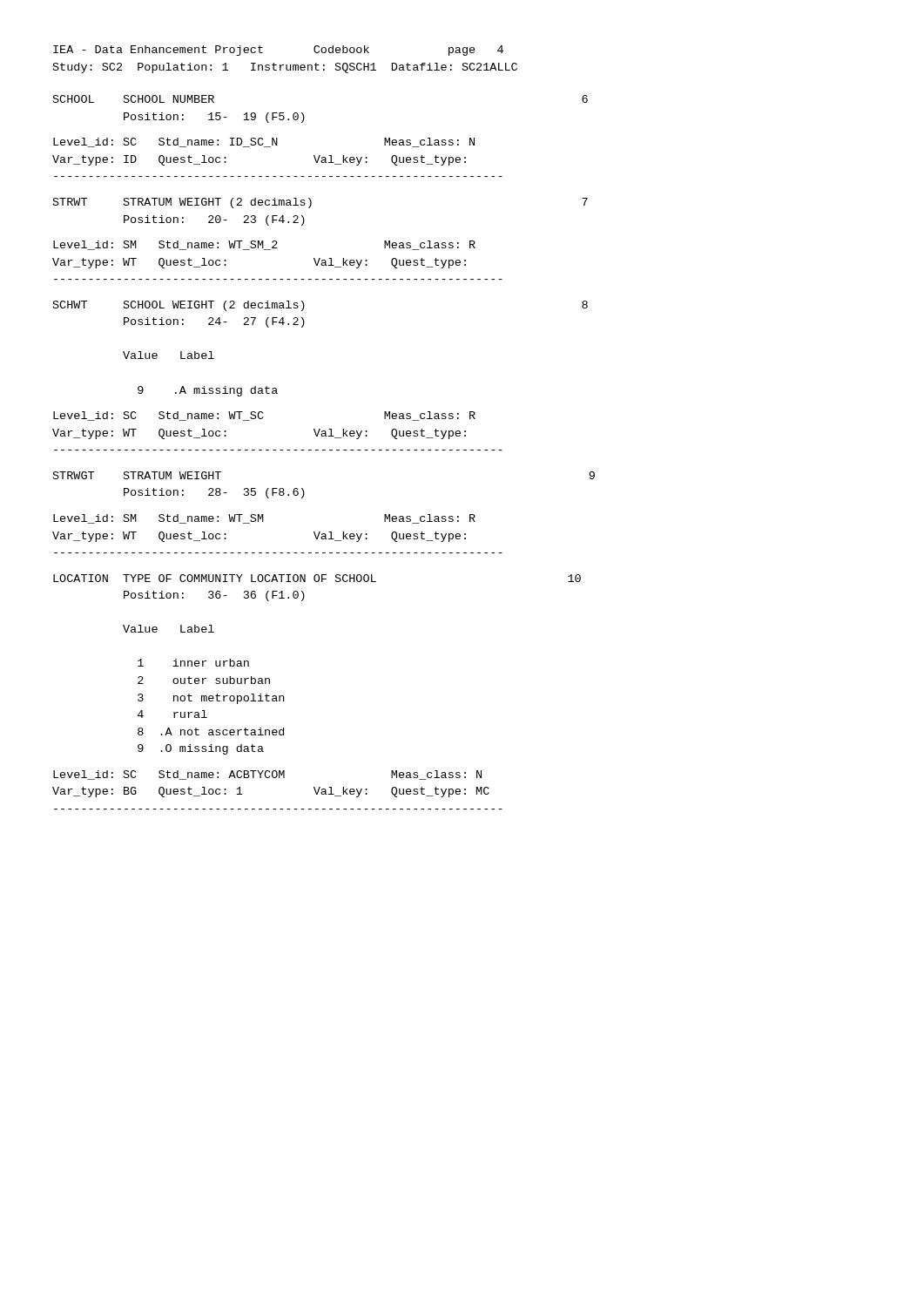This screenshot has width=924, height=1307.
Task: Where is the passage that starts "Level_id: SC Std_name: ACBTYCOM Meas_class: N Var_type: BG"?
Action: (462, 792)
